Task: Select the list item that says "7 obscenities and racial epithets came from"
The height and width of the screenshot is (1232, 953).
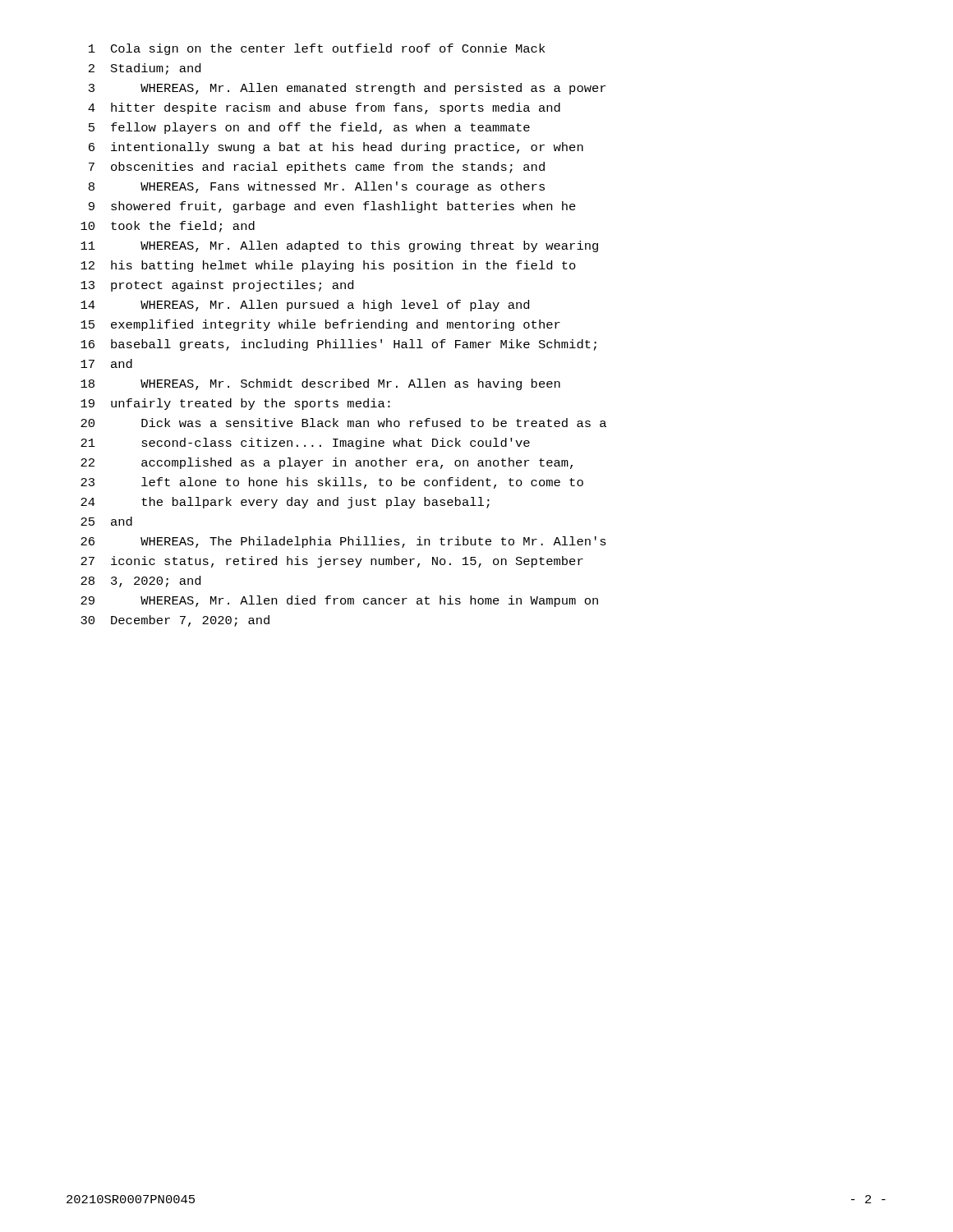Action: [x=476, y=168]
